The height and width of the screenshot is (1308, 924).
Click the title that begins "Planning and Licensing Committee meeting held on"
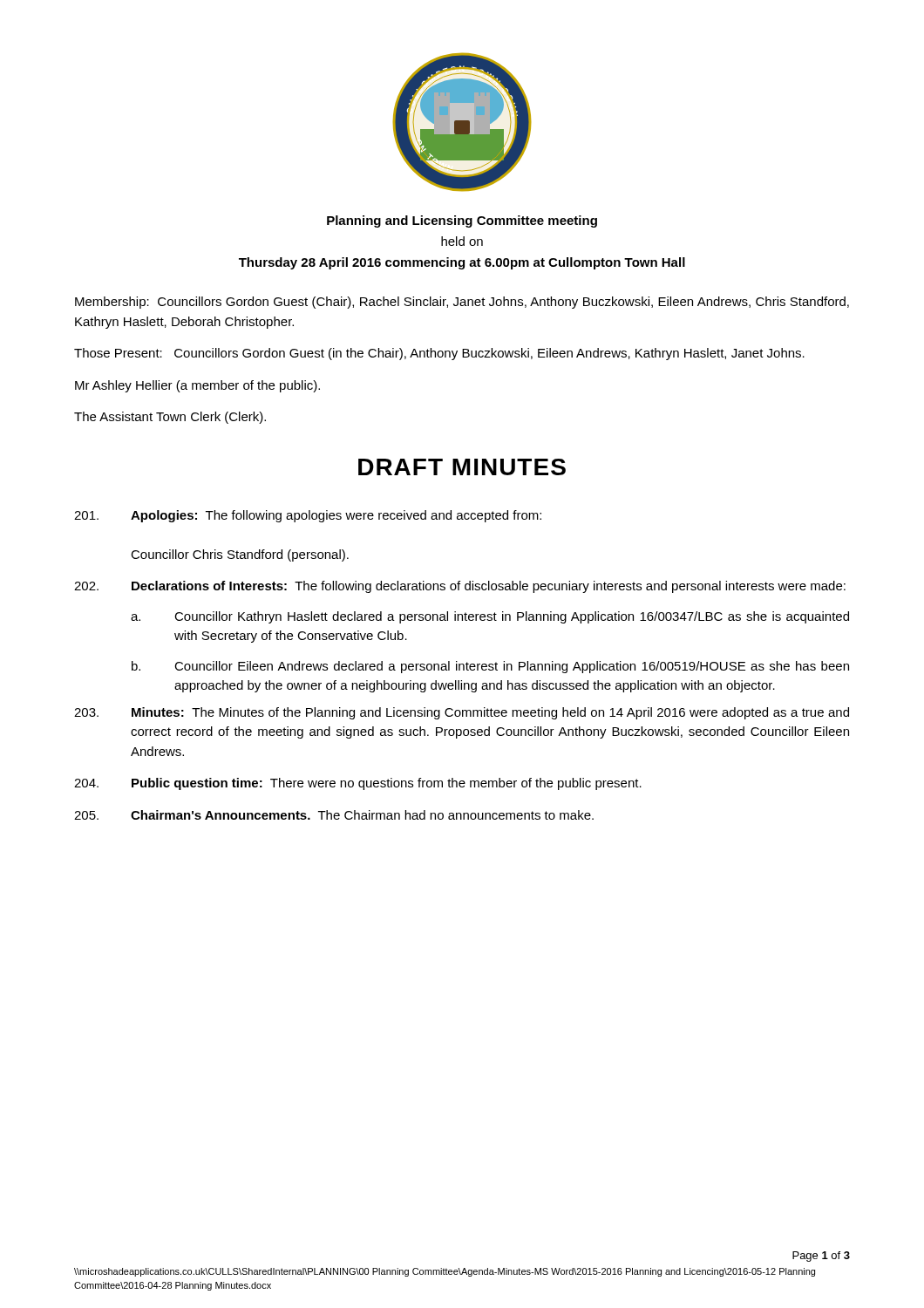[x=462, y=242]
